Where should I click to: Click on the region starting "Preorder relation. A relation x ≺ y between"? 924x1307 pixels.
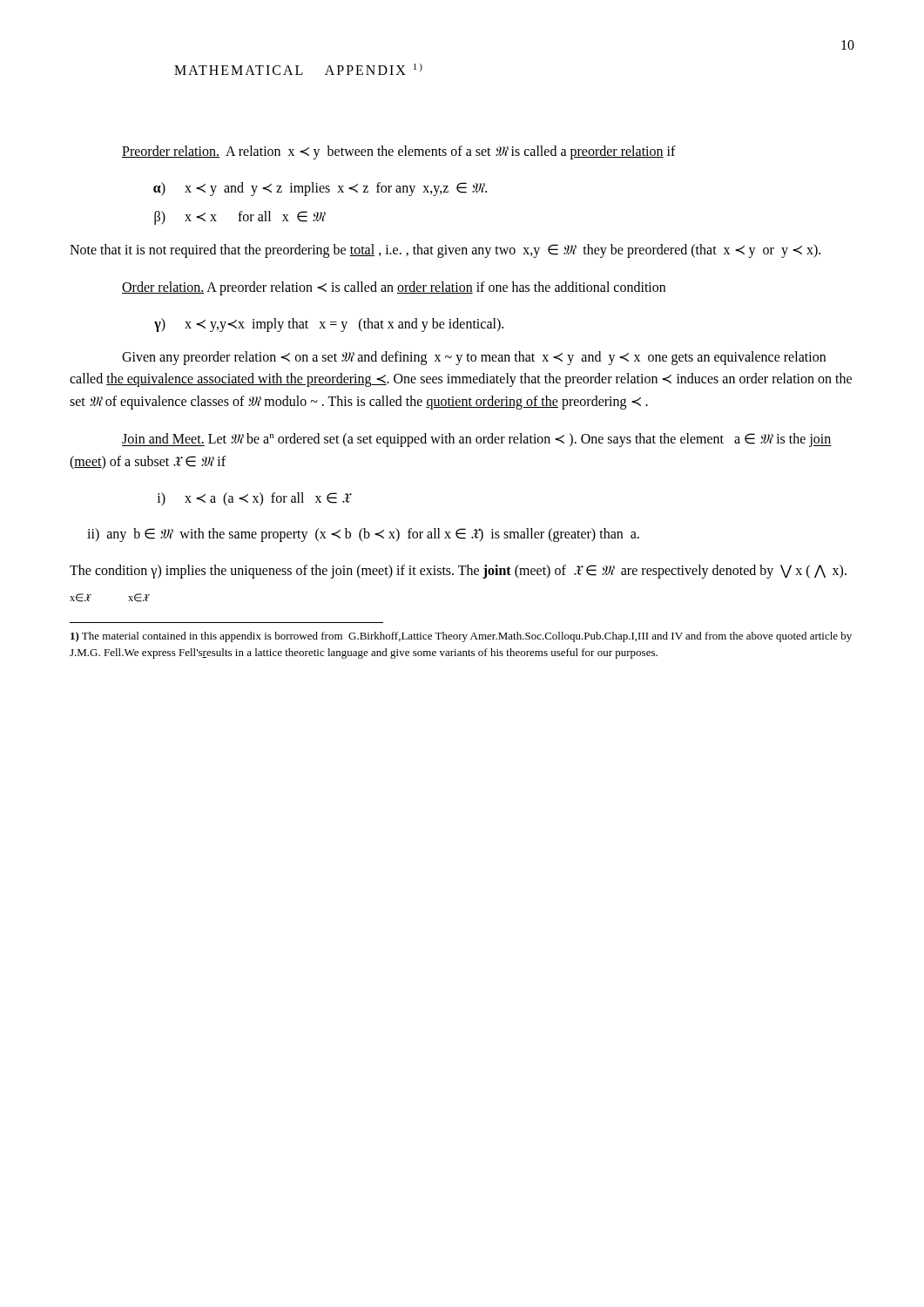pos(462,201)
